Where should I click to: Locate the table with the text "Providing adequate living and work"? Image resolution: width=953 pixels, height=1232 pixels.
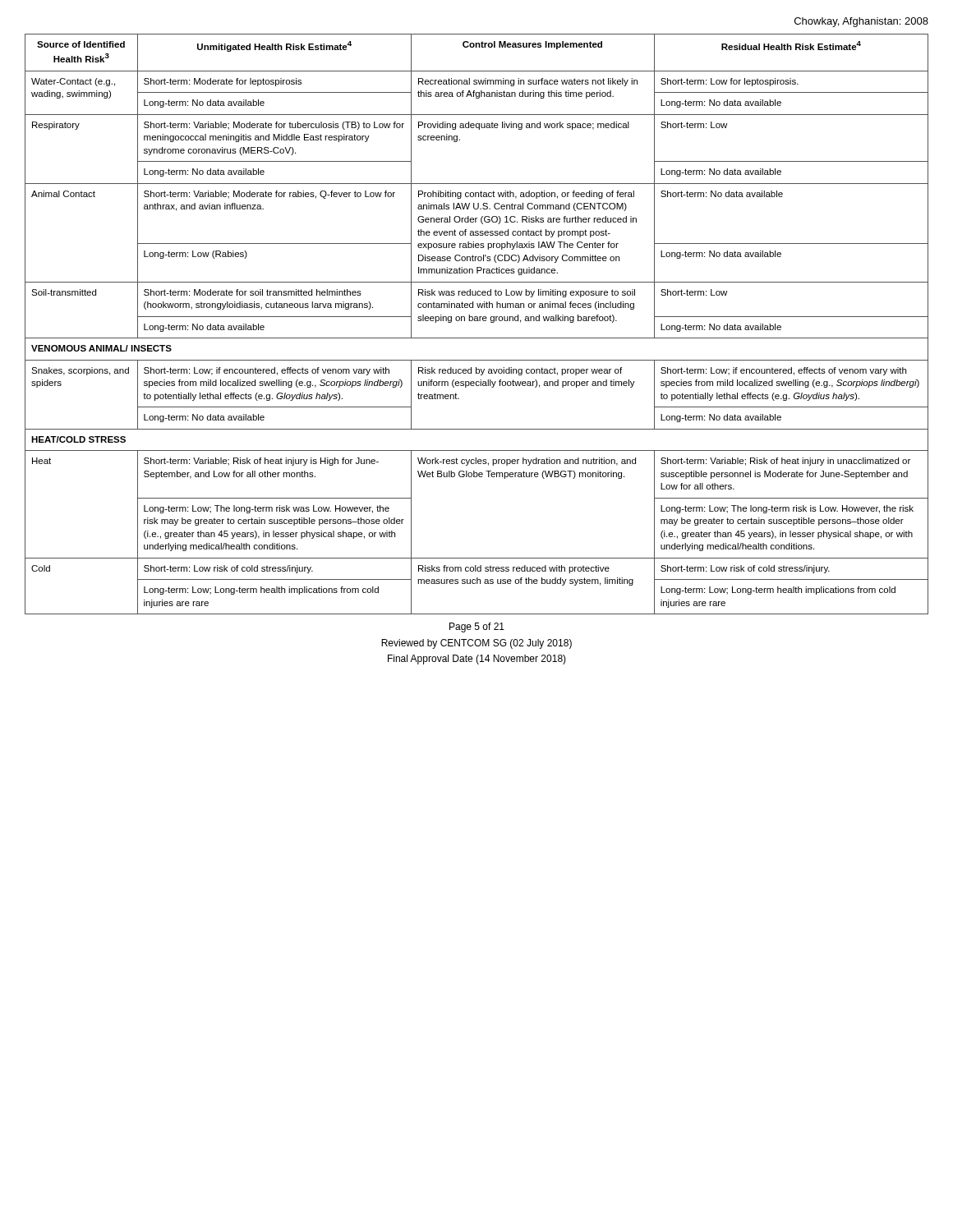point(476,324)
